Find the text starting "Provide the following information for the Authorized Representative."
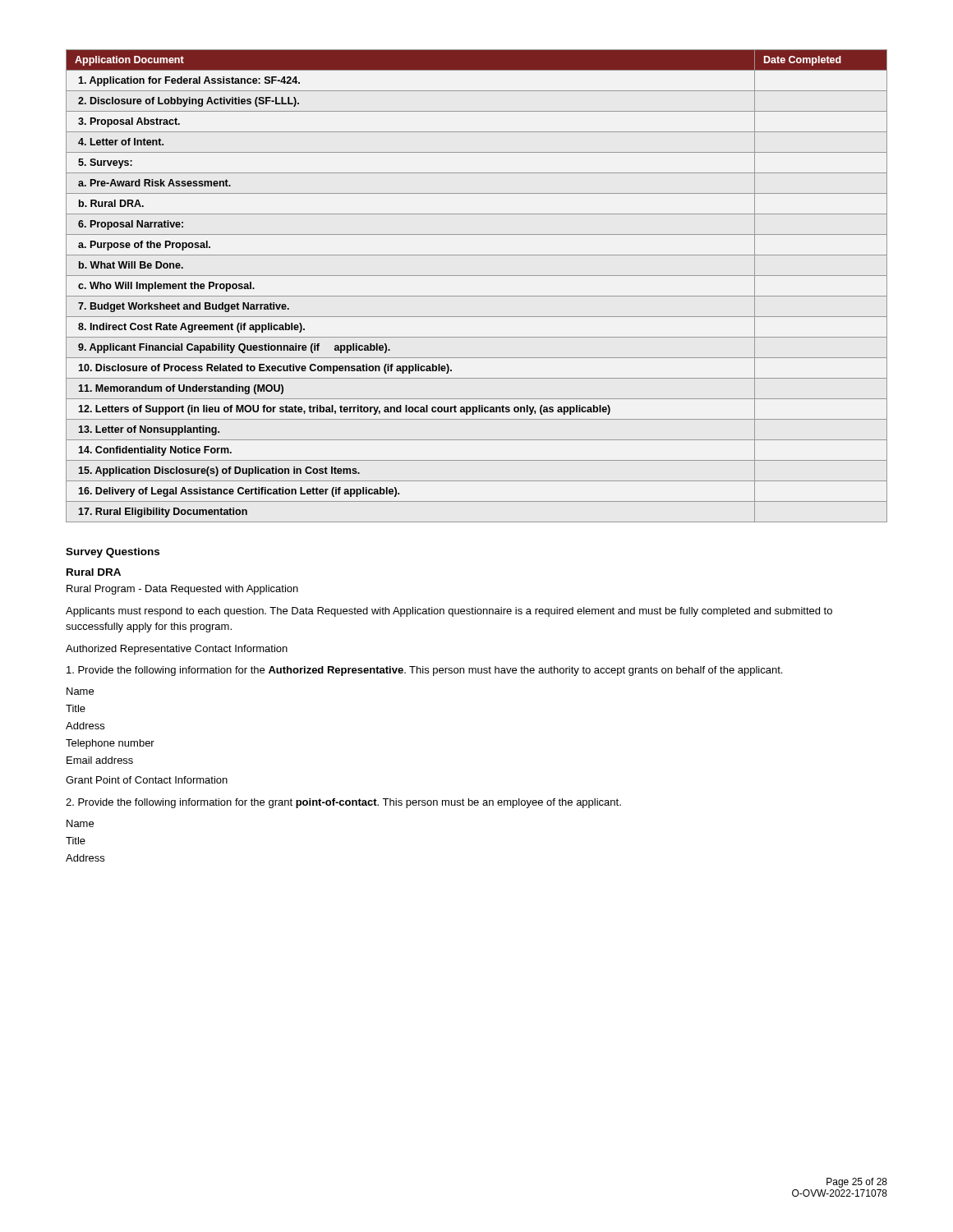953x1232 pixels. [425, 670]
